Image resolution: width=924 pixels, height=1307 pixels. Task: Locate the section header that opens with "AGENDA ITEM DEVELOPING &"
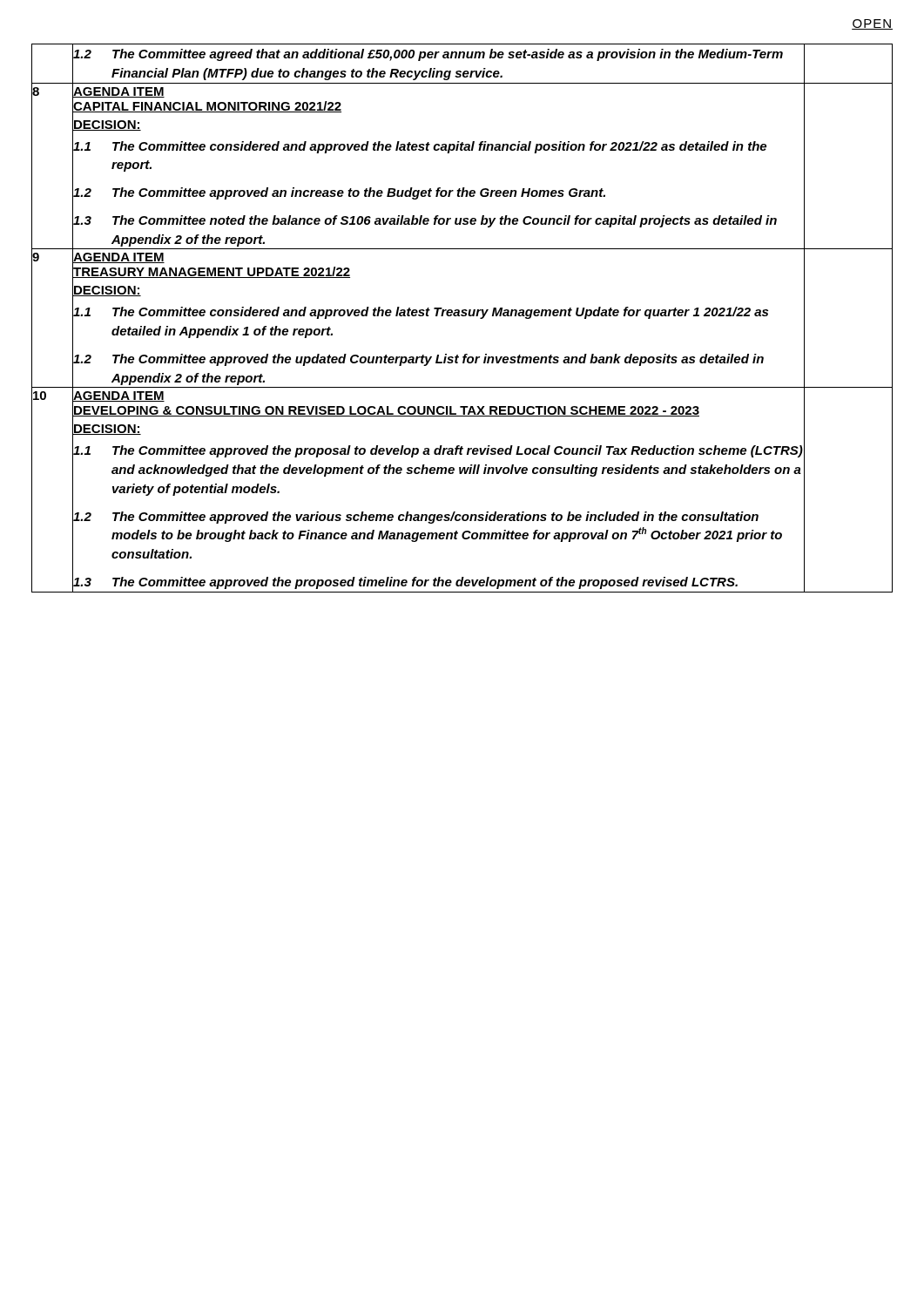coord(438,412)
